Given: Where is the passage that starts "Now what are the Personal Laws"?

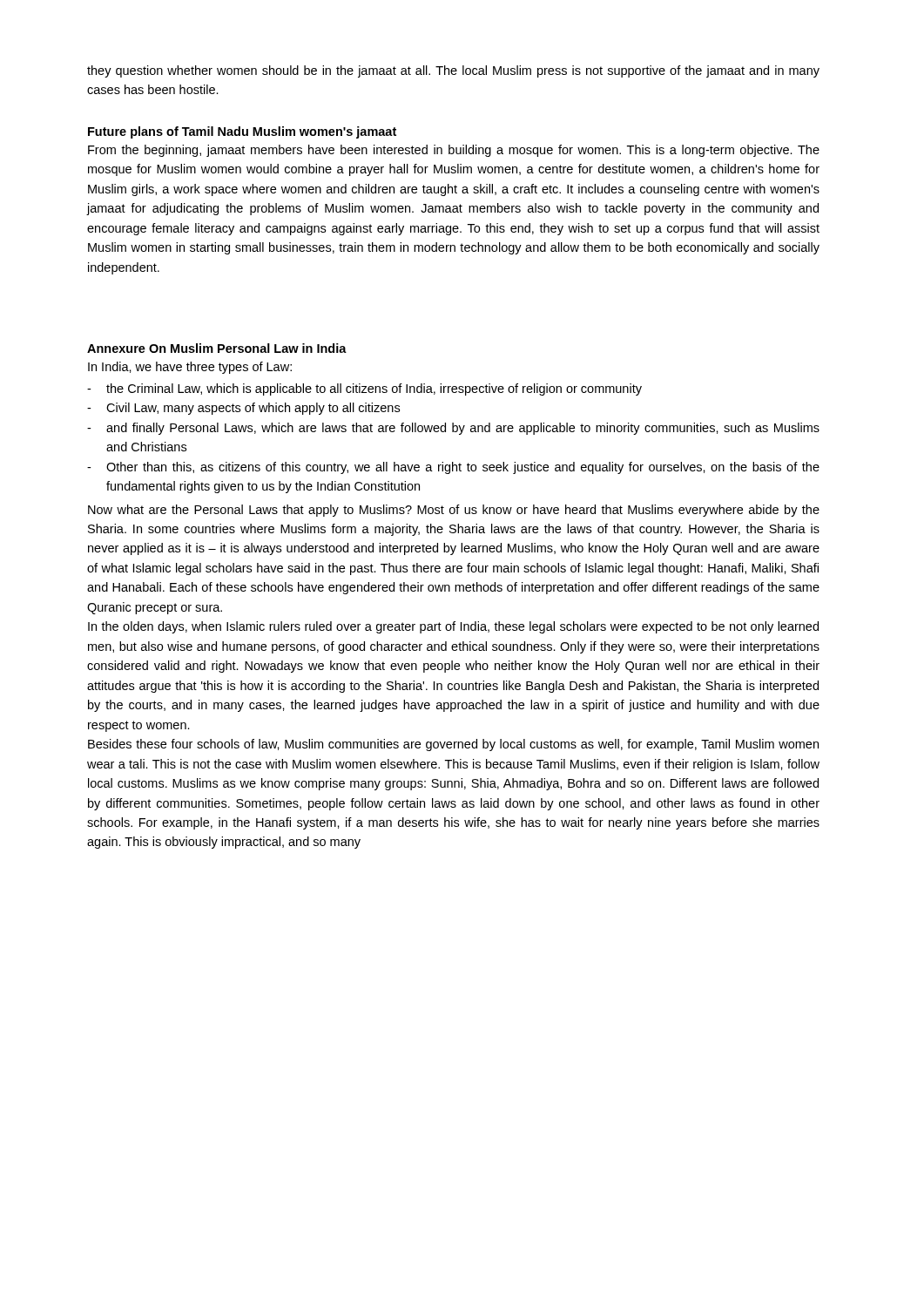Looking at the screenshot, I should click(453, 558).
